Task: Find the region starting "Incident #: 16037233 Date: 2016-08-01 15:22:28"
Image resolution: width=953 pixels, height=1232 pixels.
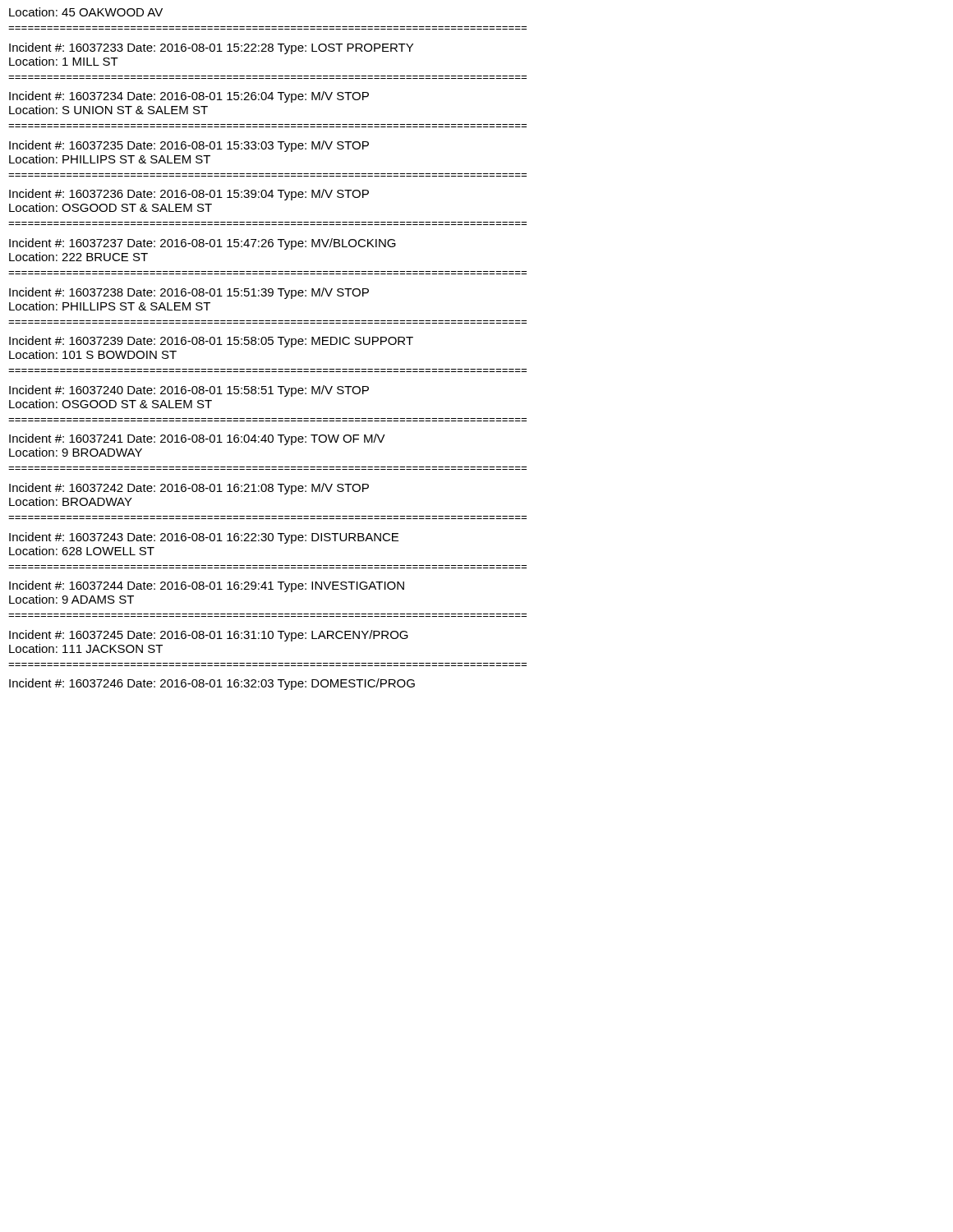Action: click(x=211, y=54)
